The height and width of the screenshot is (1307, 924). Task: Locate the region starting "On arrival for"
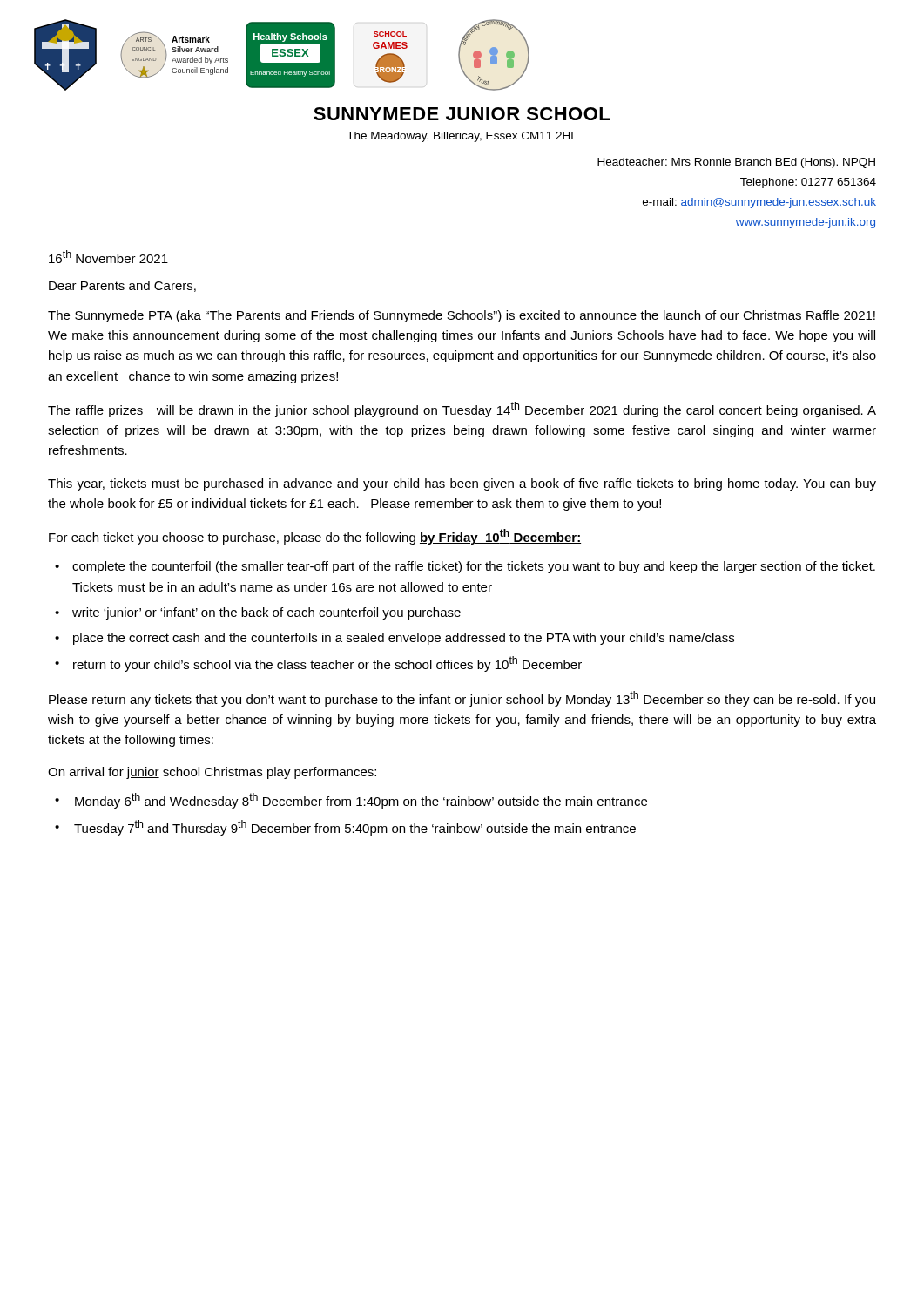(x=213, y=772)
